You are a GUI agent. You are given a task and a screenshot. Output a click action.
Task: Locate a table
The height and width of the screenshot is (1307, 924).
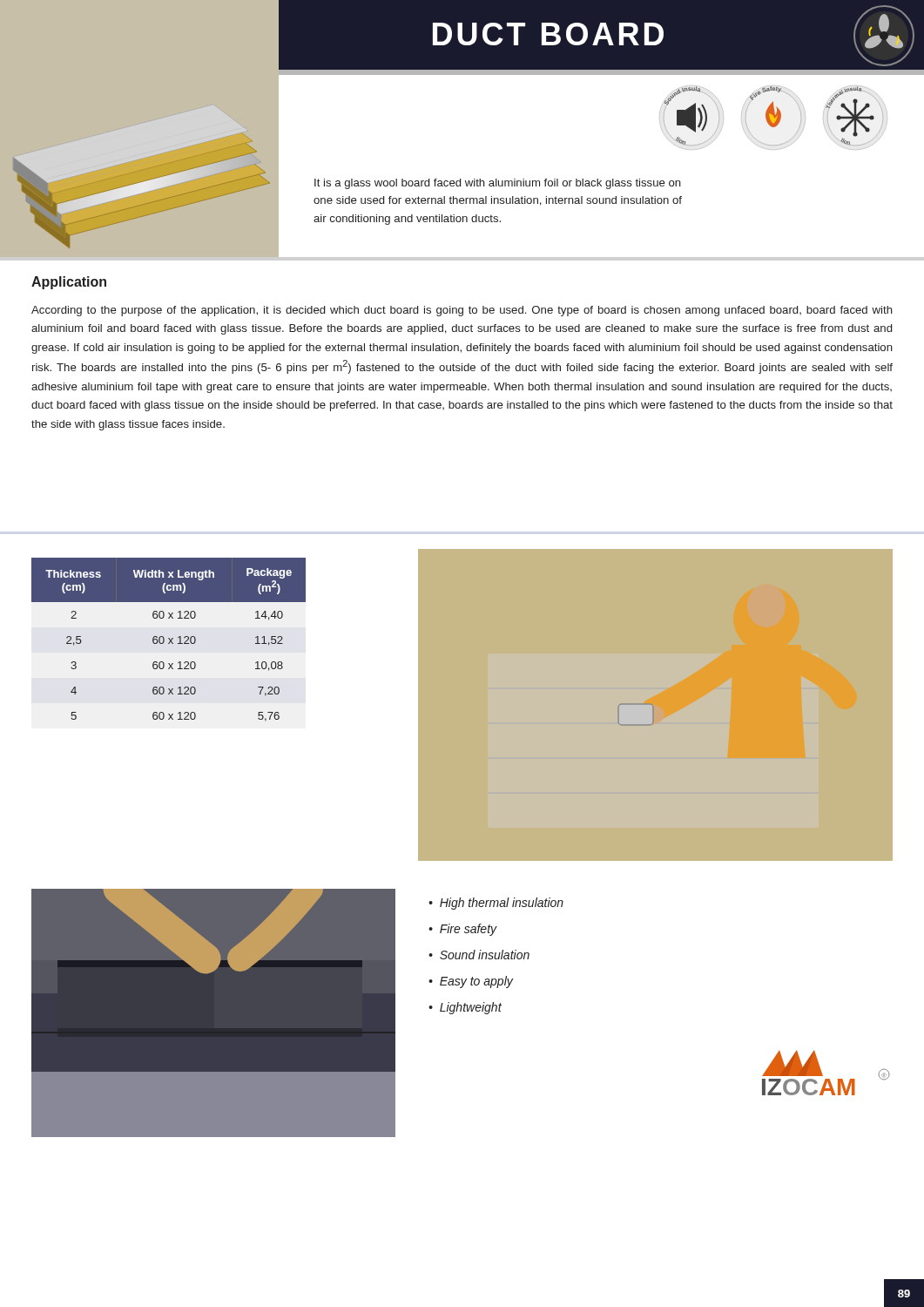168,643
